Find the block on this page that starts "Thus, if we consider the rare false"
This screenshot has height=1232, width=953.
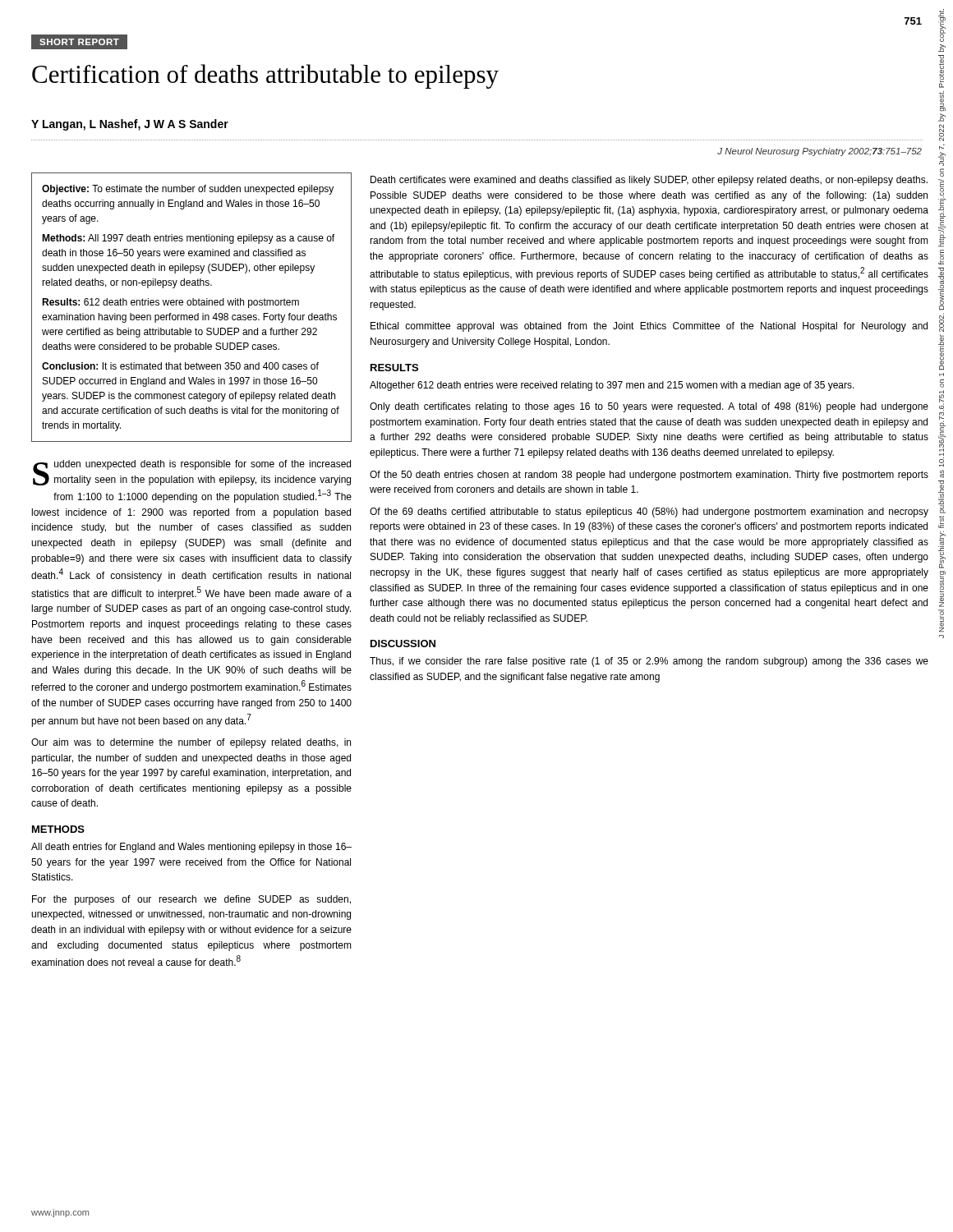click(649, 669)
